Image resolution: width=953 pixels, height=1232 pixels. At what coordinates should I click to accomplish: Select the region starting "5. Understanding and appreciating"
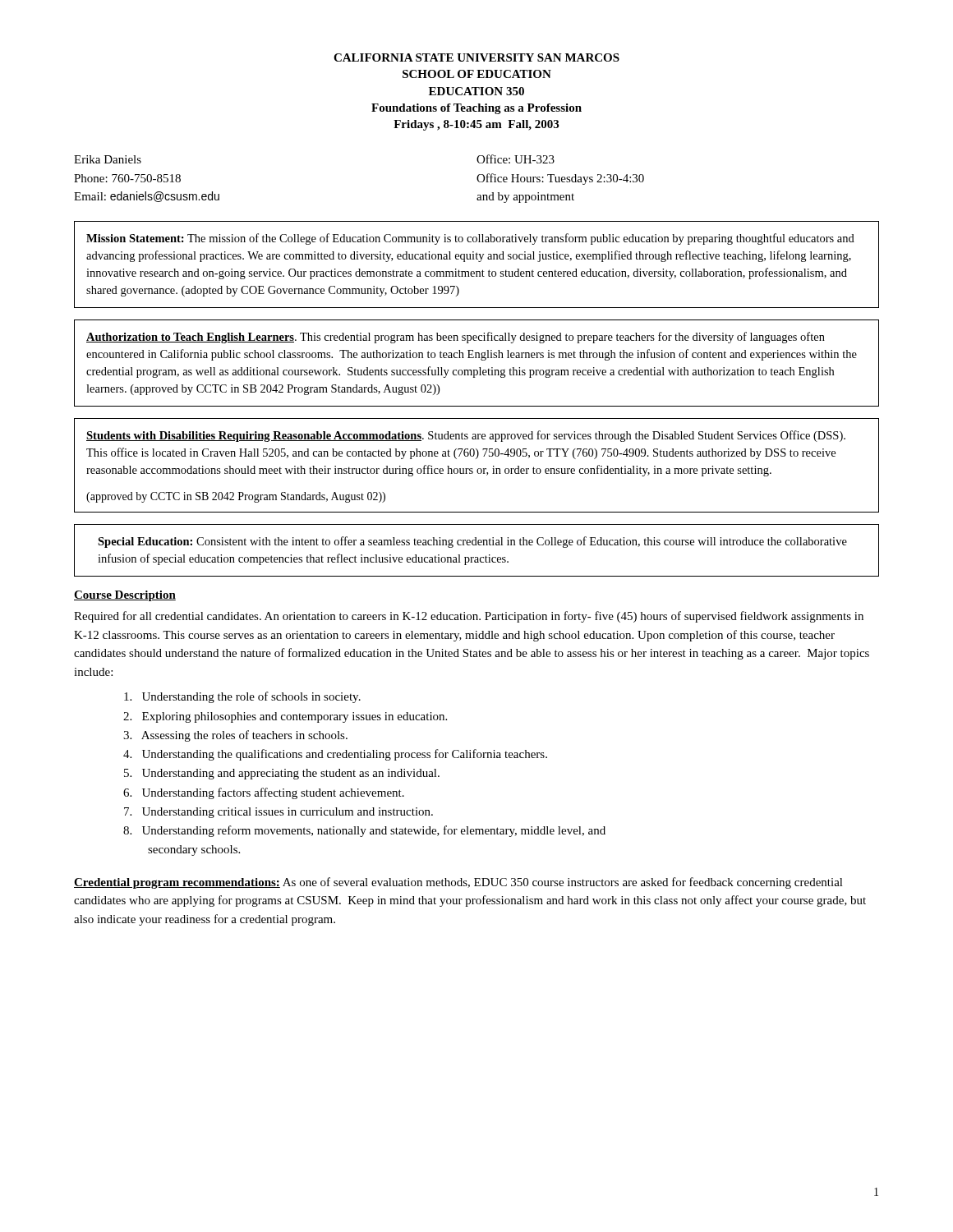282,773
